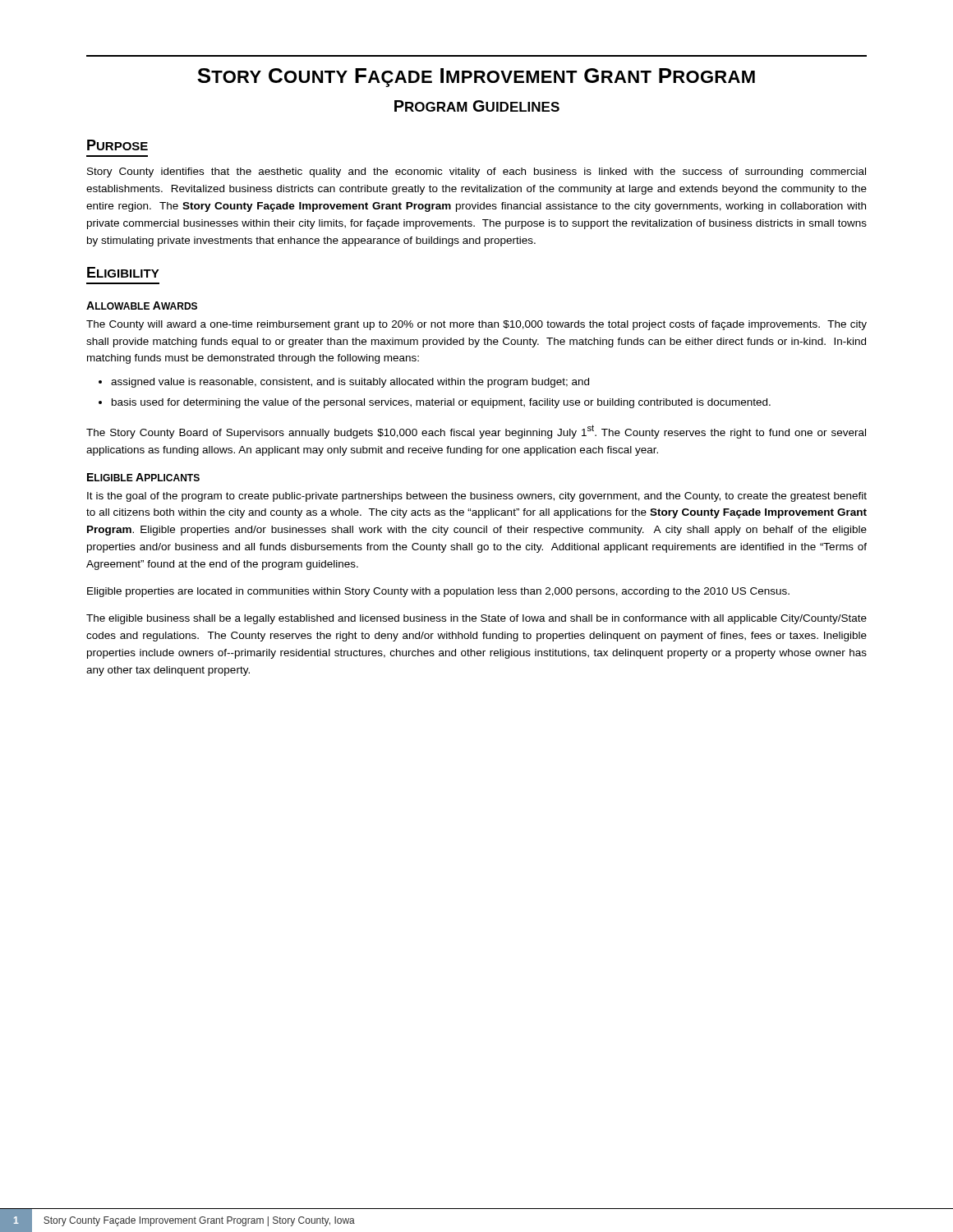The image size is (953, 1232).
Task: Find the element starting "The County will award a one-time reimbursement"
Action: [x=476, y=341]
